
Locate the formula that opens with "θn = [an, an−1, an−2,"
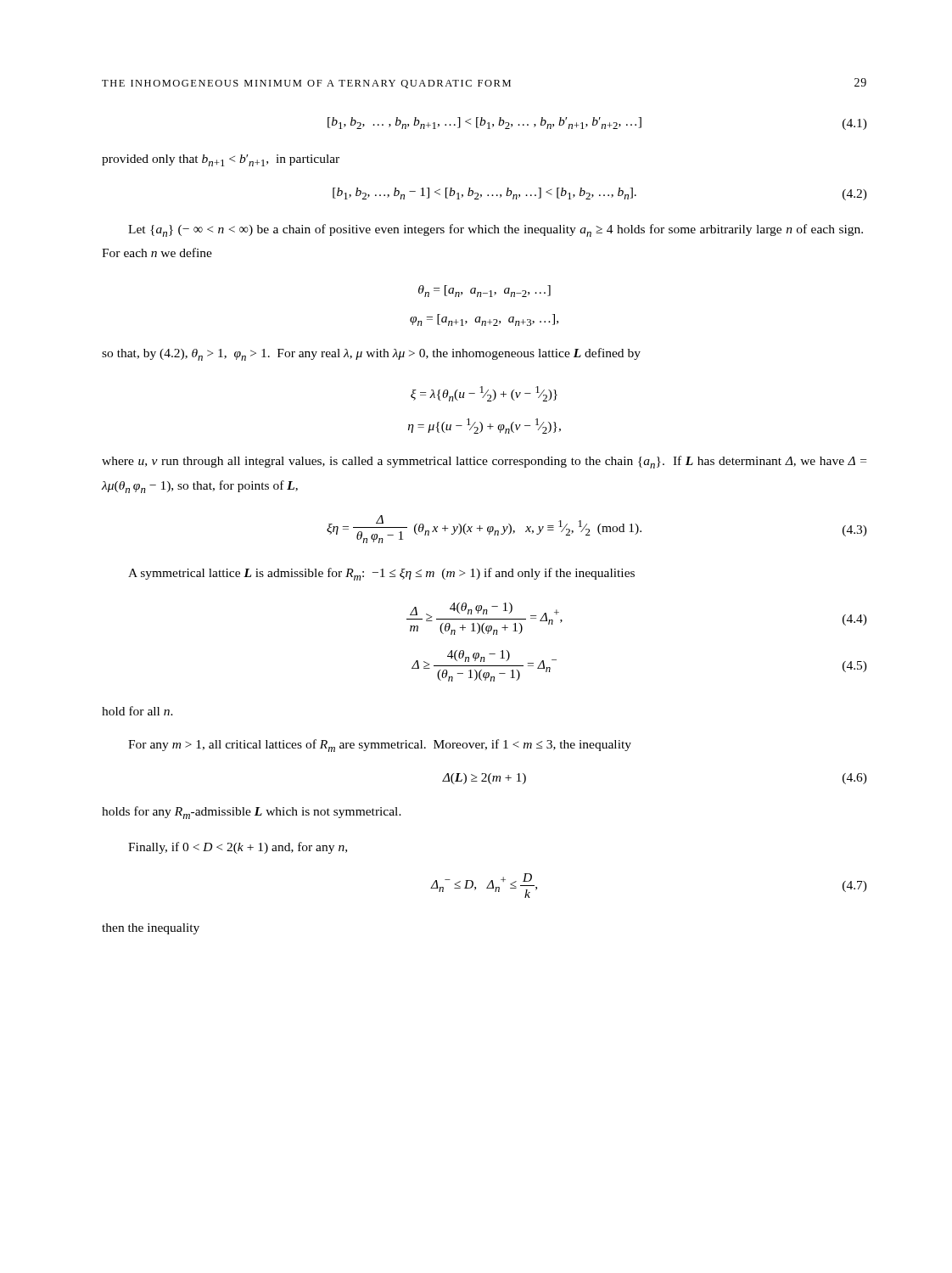(x=485, y=305)
